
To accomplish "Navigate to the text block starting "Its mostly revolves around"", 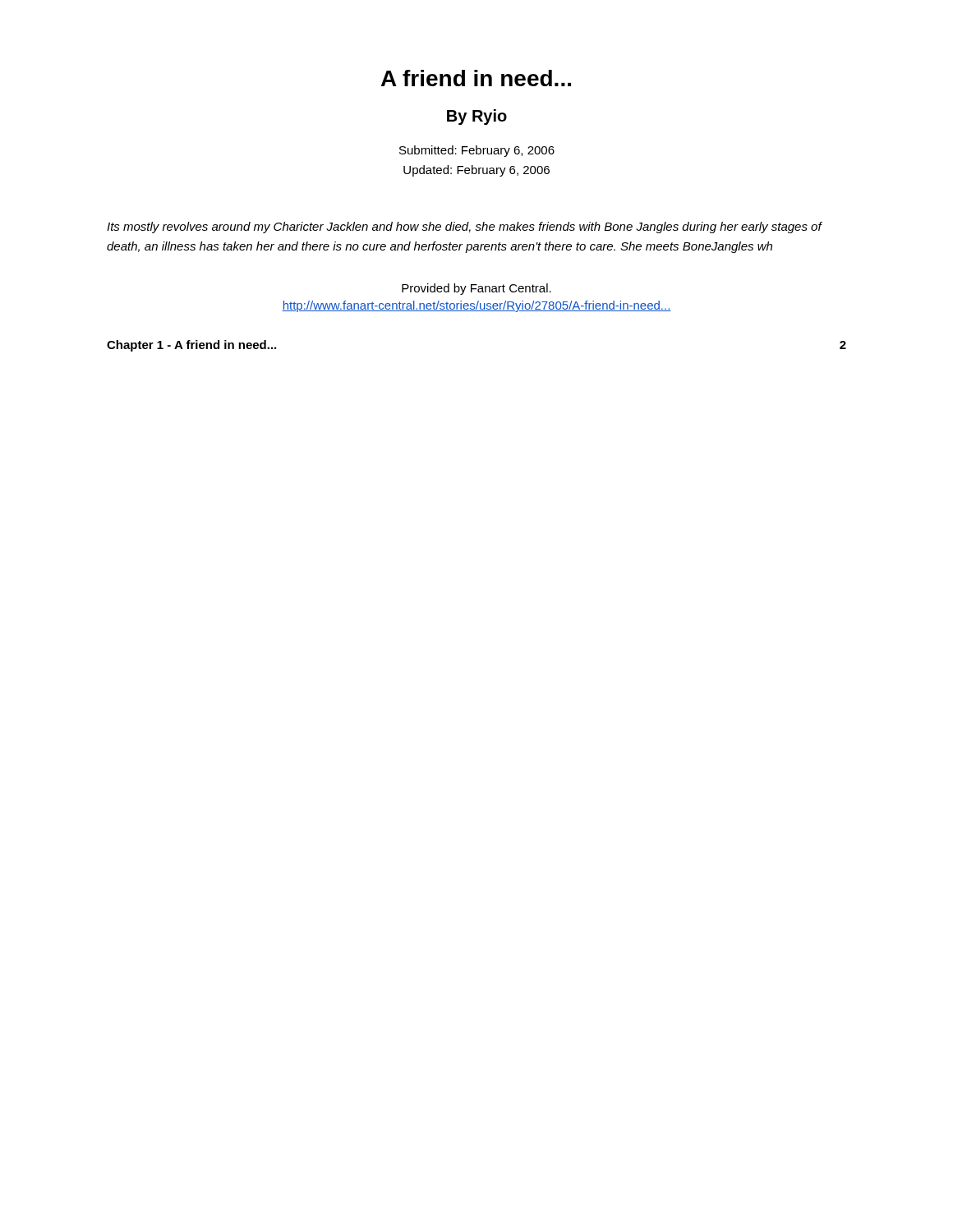I will tap(476, 237).
